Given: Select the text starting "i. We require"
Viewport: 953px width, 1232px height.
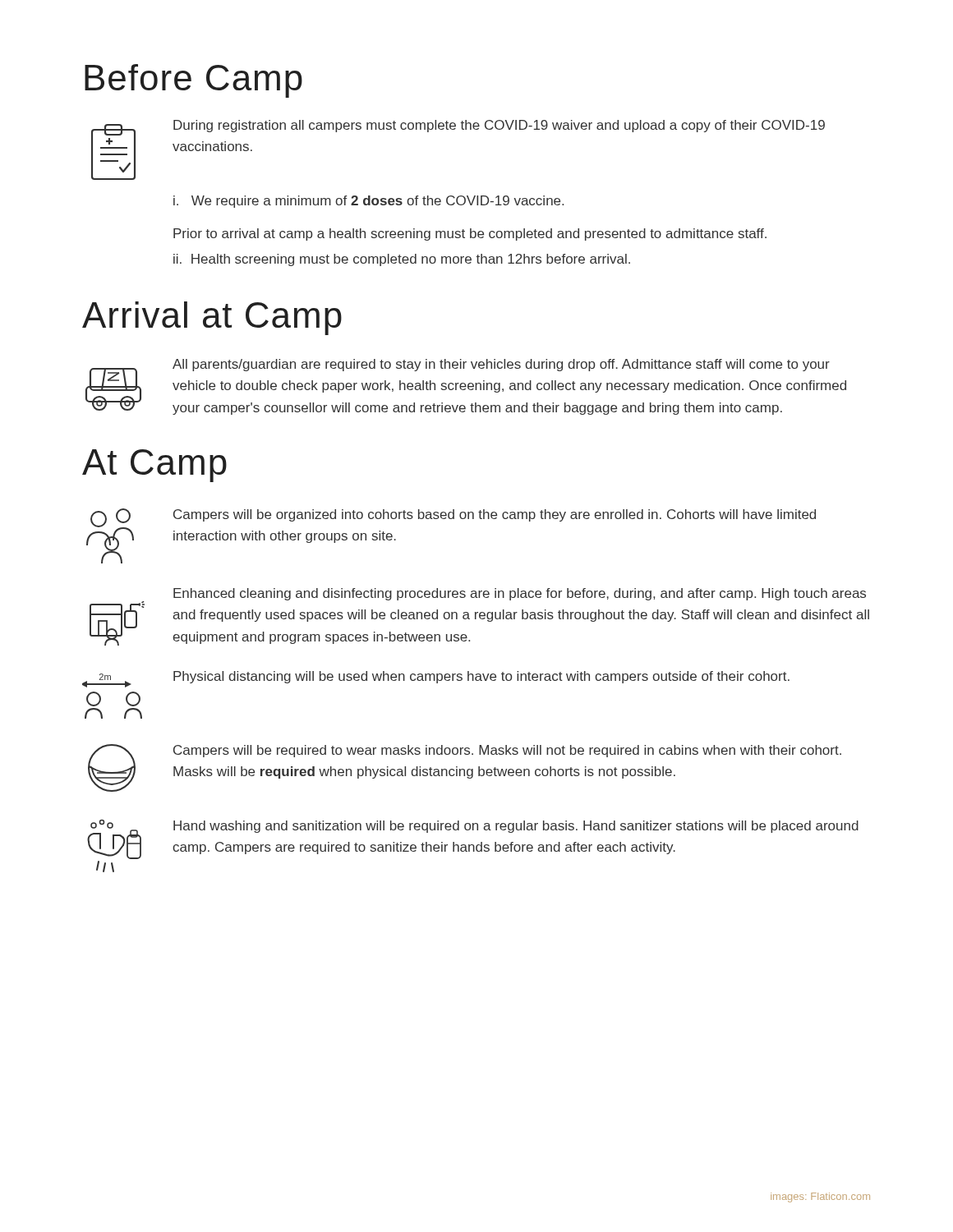Looking at the screenshot, I should click(369, 201).
